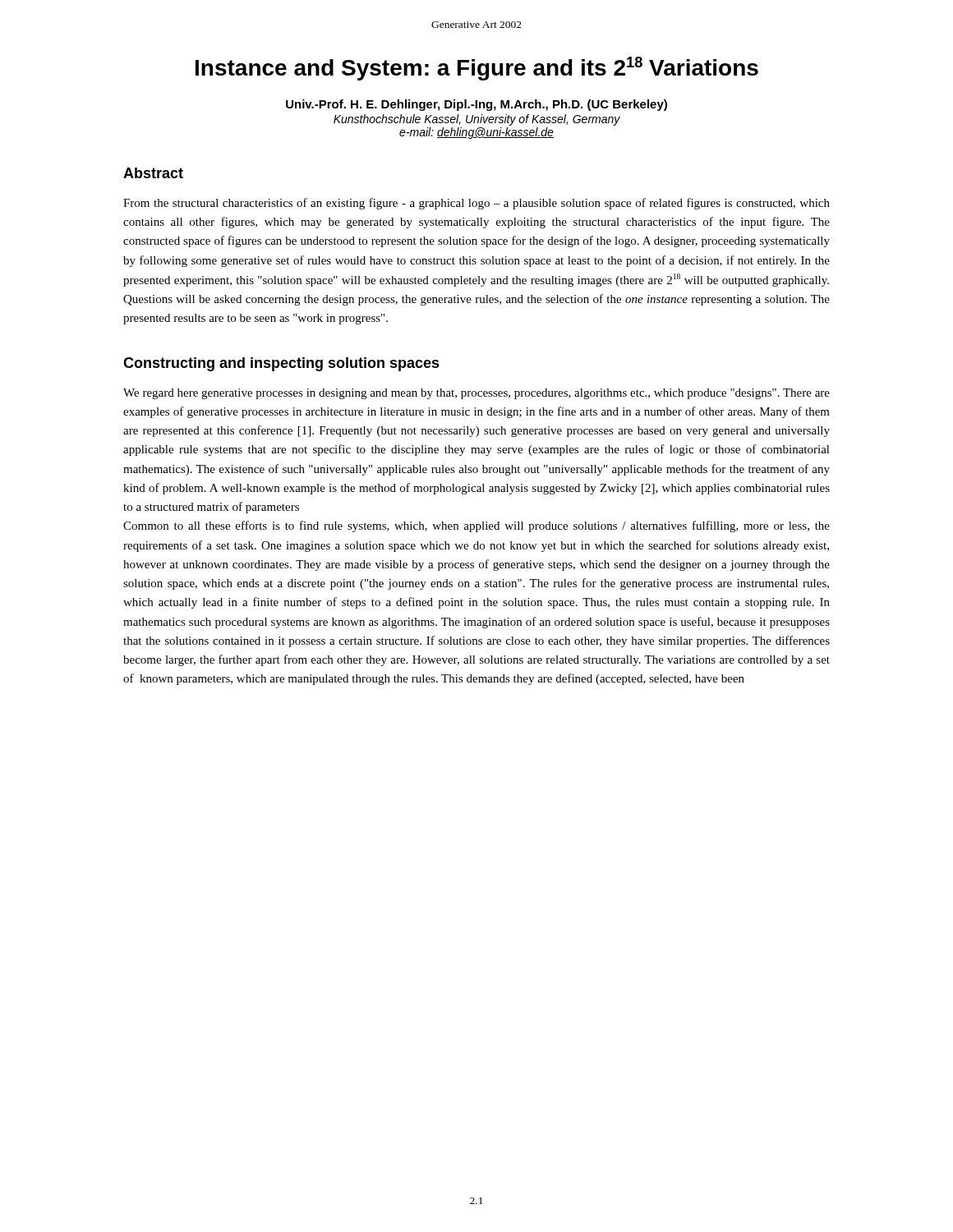Viewport: 953px width, 1232px height.
Task: Find the element starting "Instance and System: a Figure"
Action: coord(476,68)
